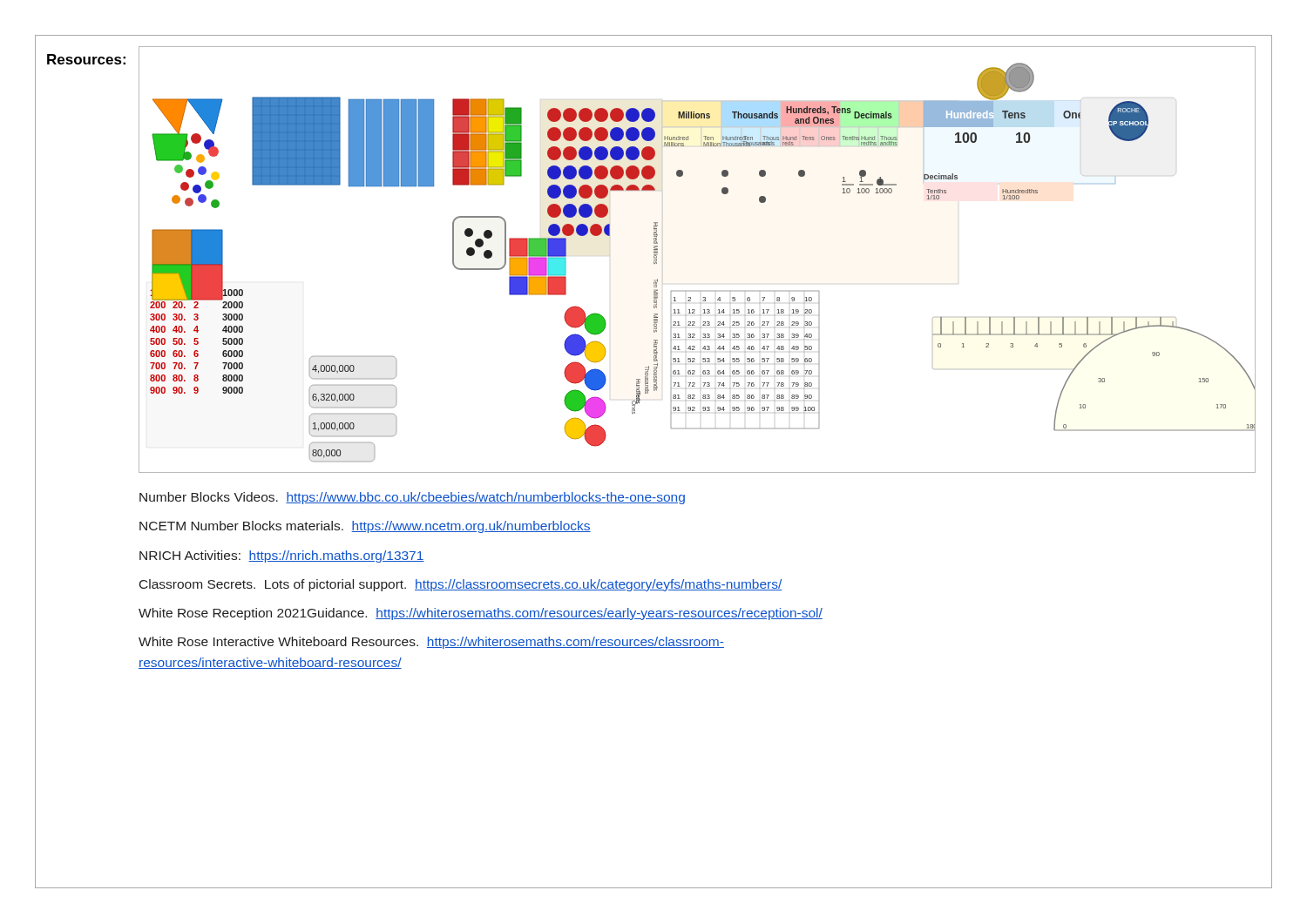This screenshot has height=924, width=1307.
Task: Find "Number Blocks Videos. https://www.bbc.co.uk/cbeebies/watch/numberblocks-the-one-song" on this page
Action: coord(412,497)
